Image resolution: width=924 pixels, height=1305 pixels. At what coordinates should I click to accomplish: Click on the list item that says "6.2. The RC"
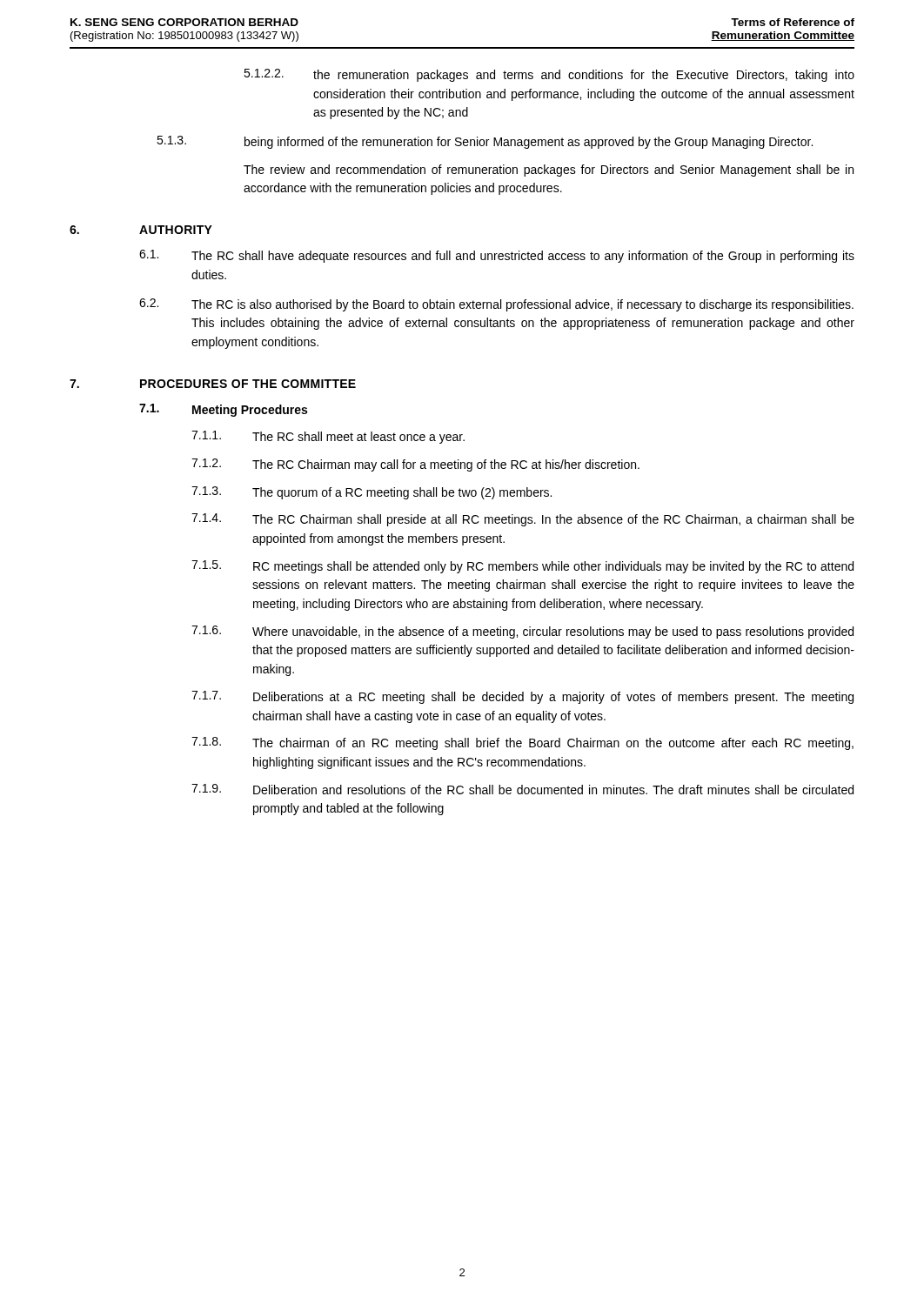462,324
